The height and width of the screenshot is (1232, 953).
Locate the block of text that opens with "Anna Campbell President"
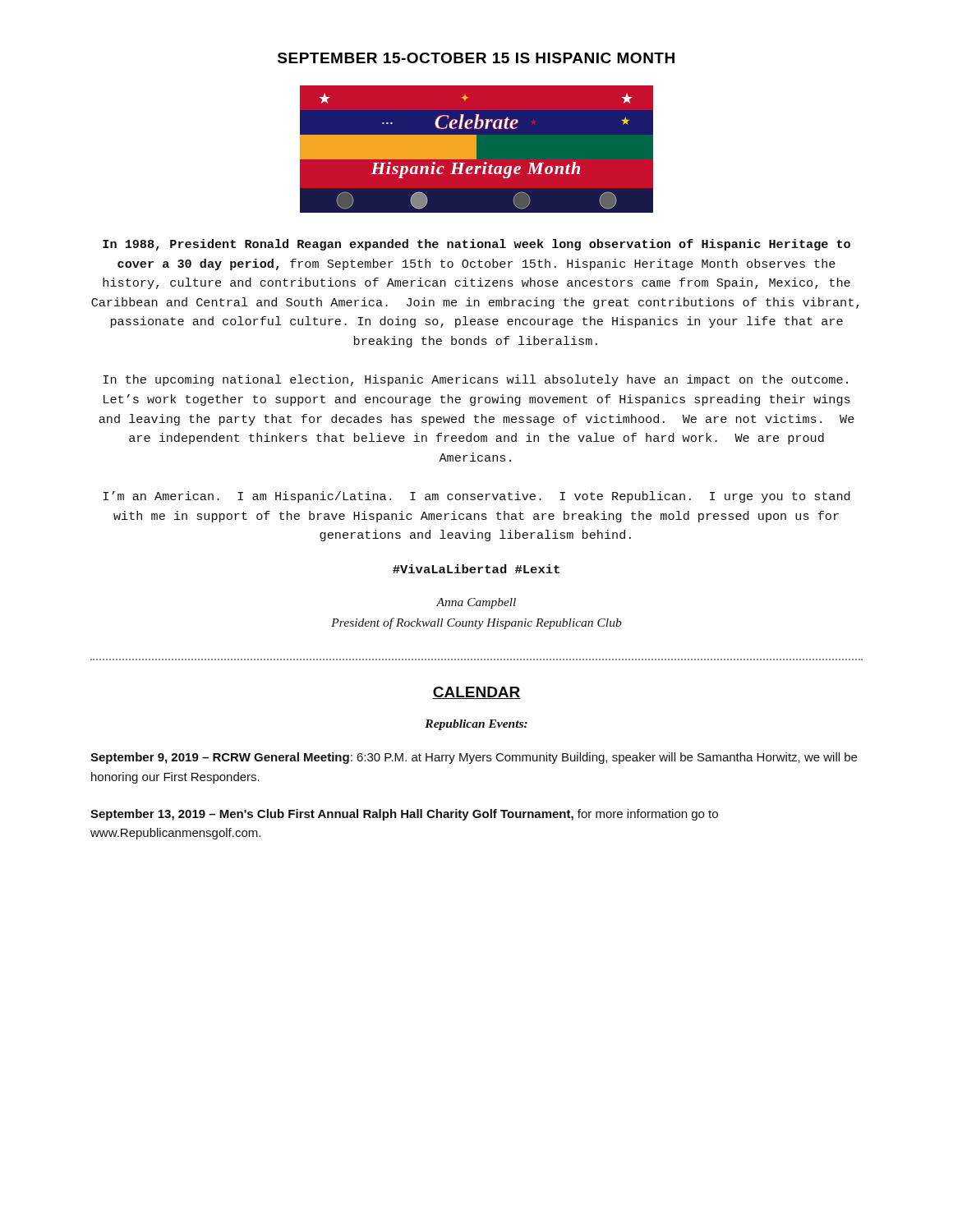pyautogui.click(x=476, y=612)
